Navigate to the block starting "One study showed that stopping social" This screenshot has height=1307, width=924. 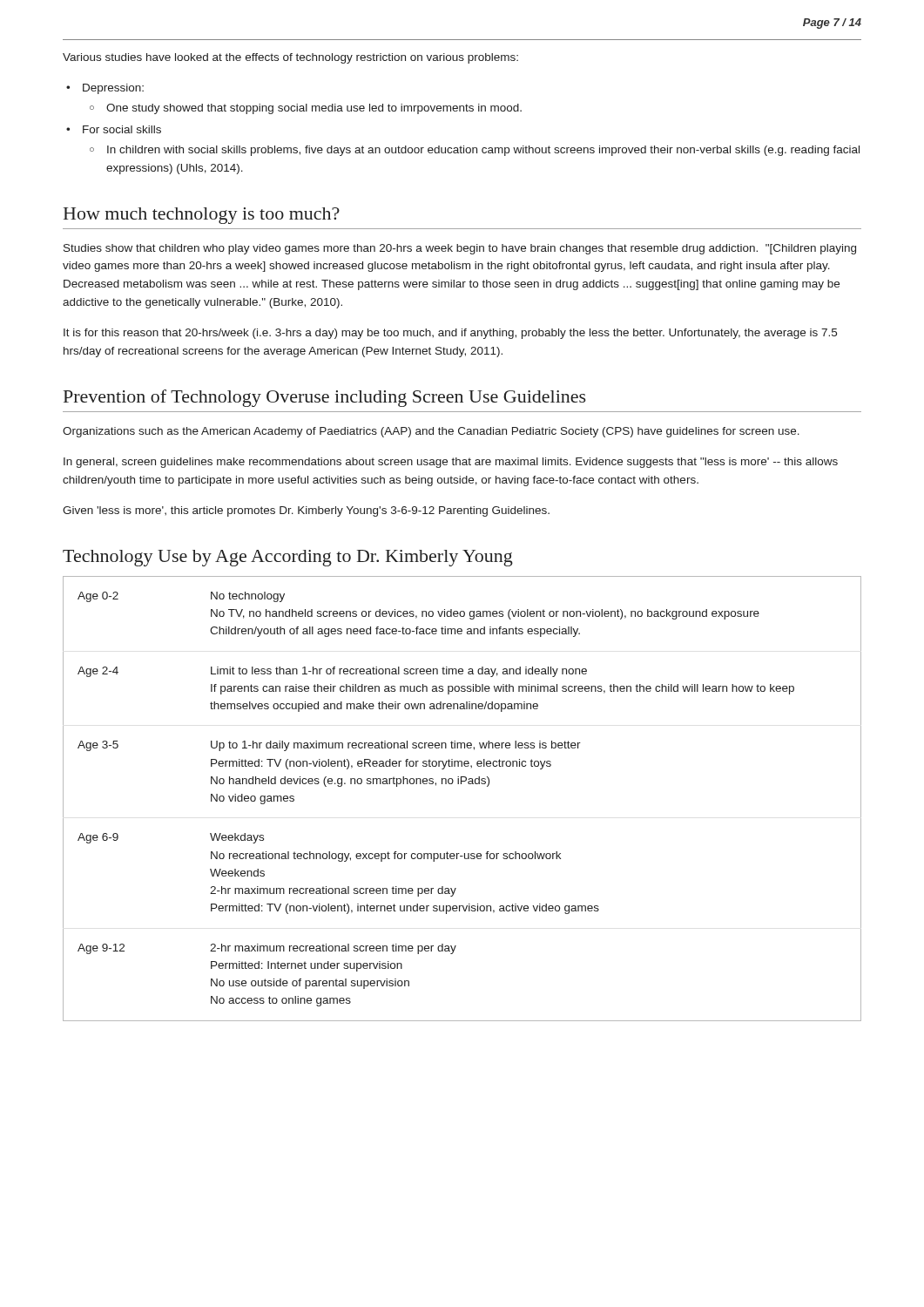(314, 107)
